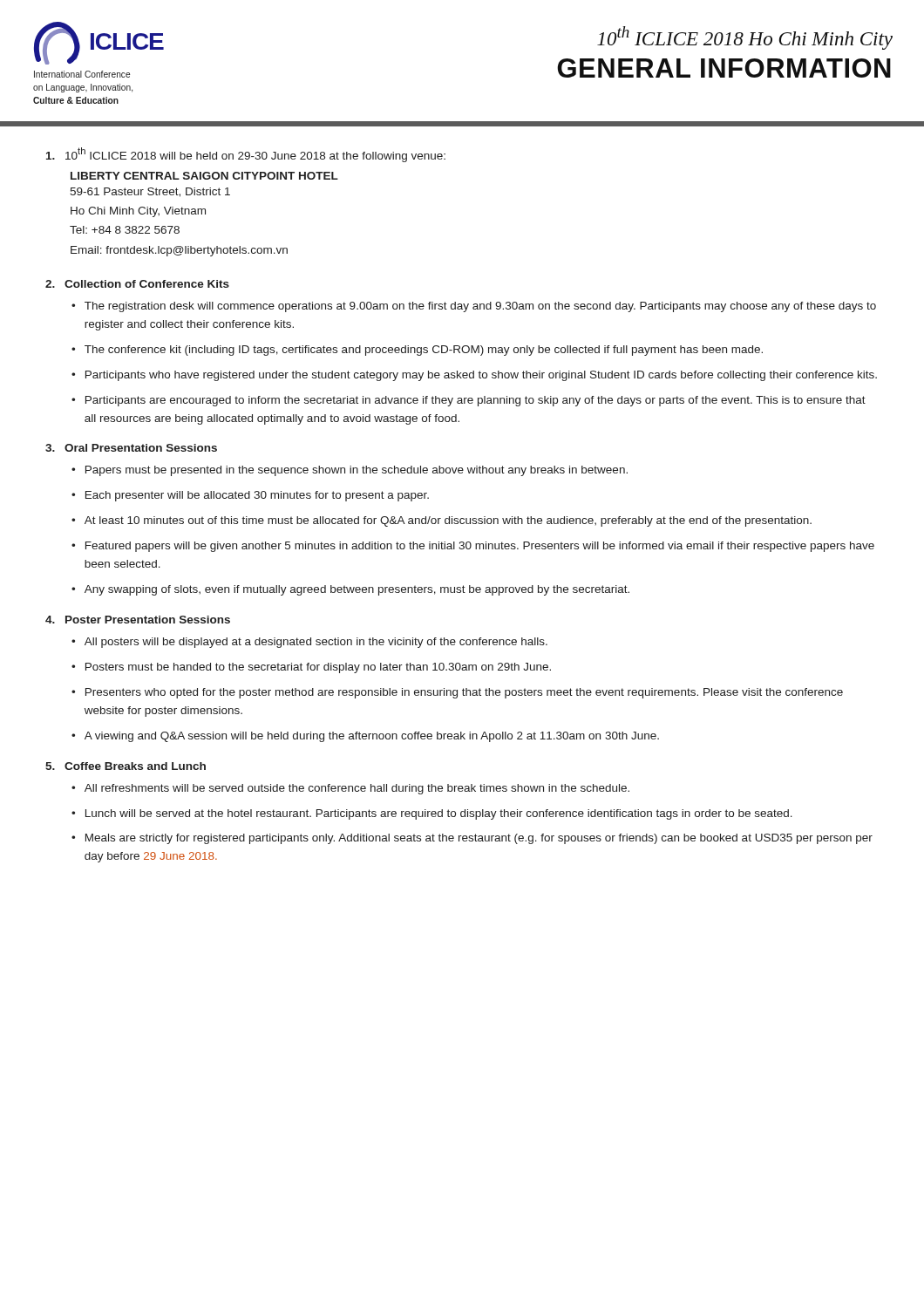The height and width of the screenshot is (1308, 924).
Task: Find the section header that says "4. Poster Presentation Sessions"
Action: coord(138,619)
